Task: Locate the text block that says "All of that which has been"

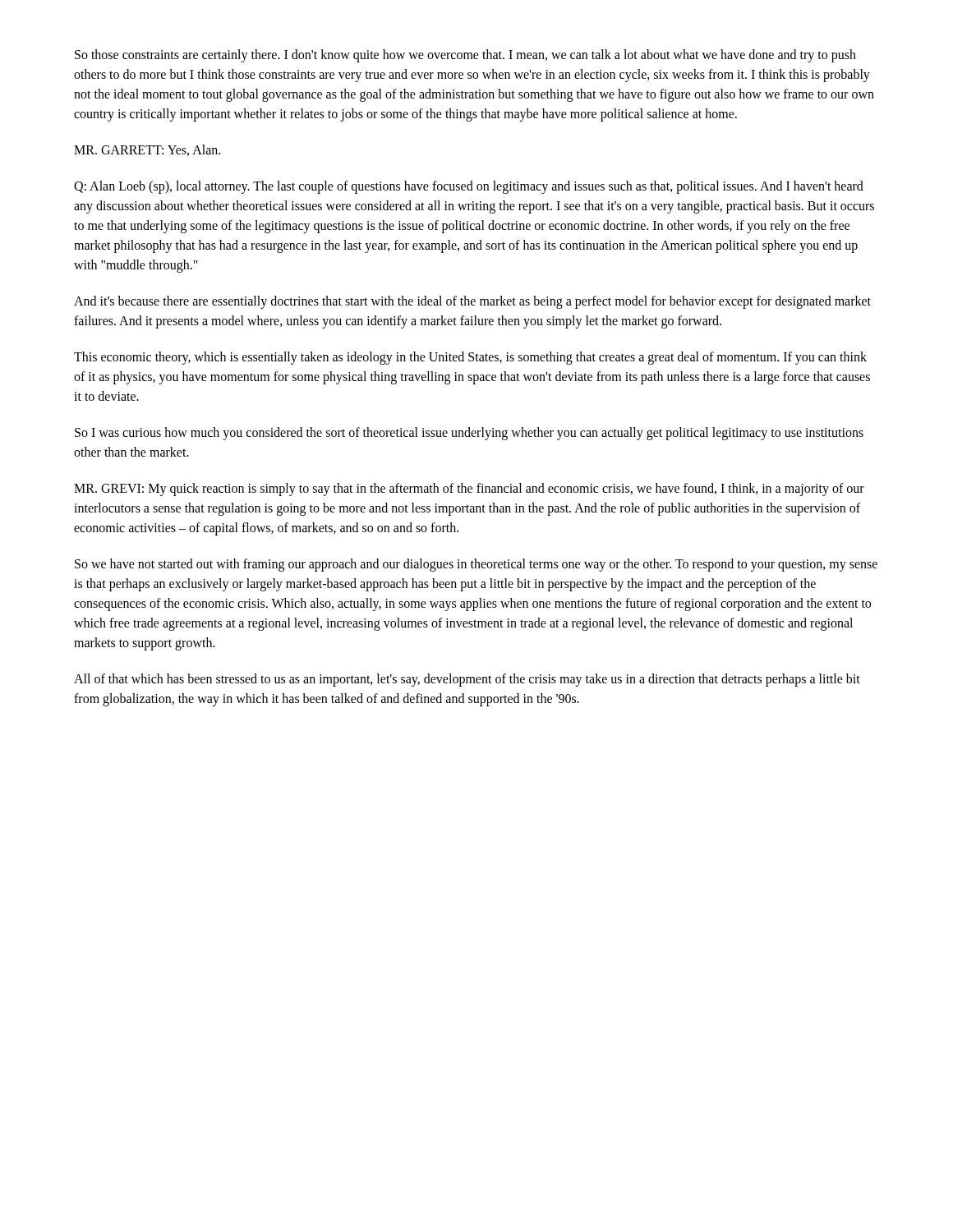Action: tap(476, 689)
